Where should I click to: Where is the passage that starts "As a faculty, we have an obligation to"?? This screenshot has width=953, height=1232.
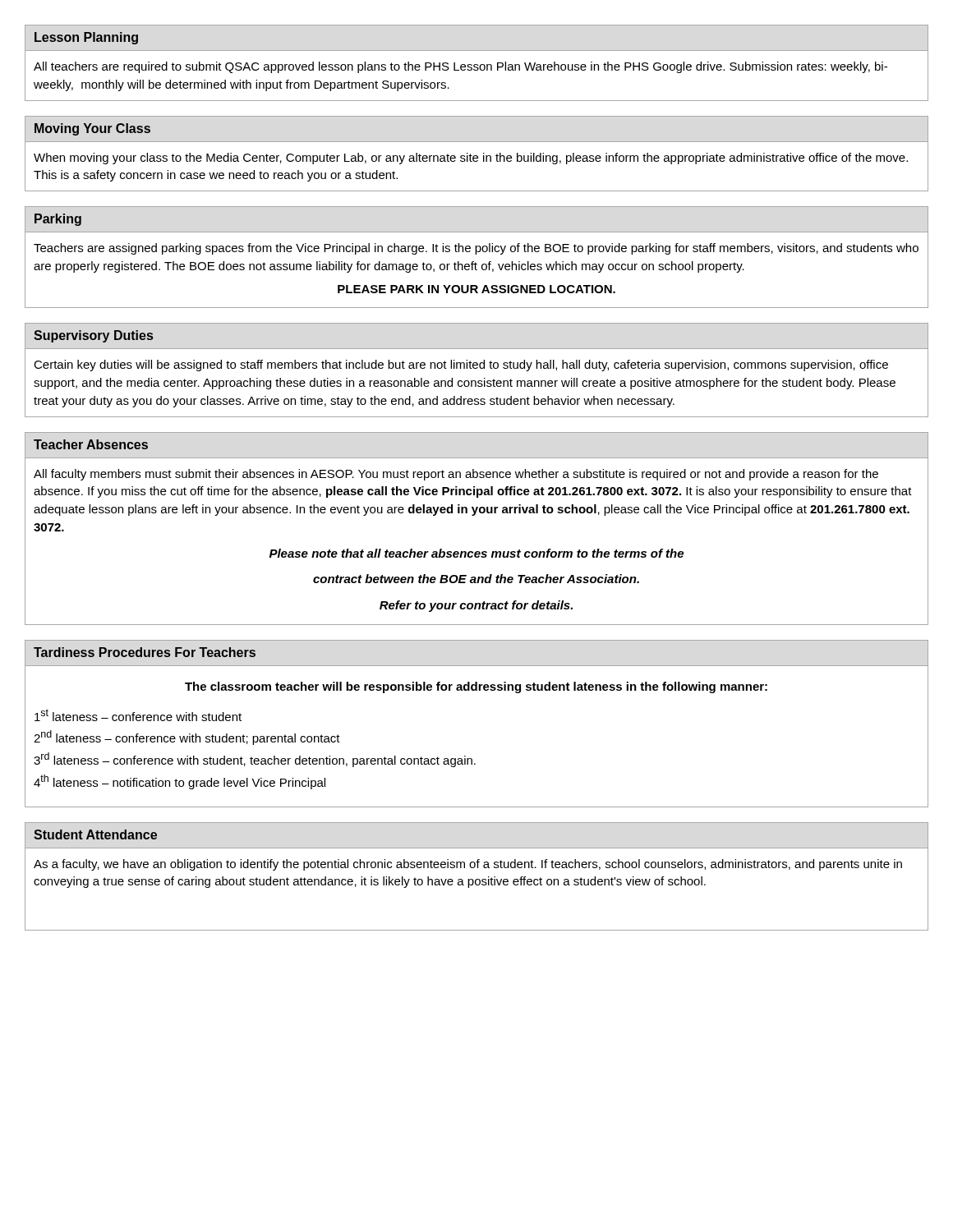pos(468,872)
